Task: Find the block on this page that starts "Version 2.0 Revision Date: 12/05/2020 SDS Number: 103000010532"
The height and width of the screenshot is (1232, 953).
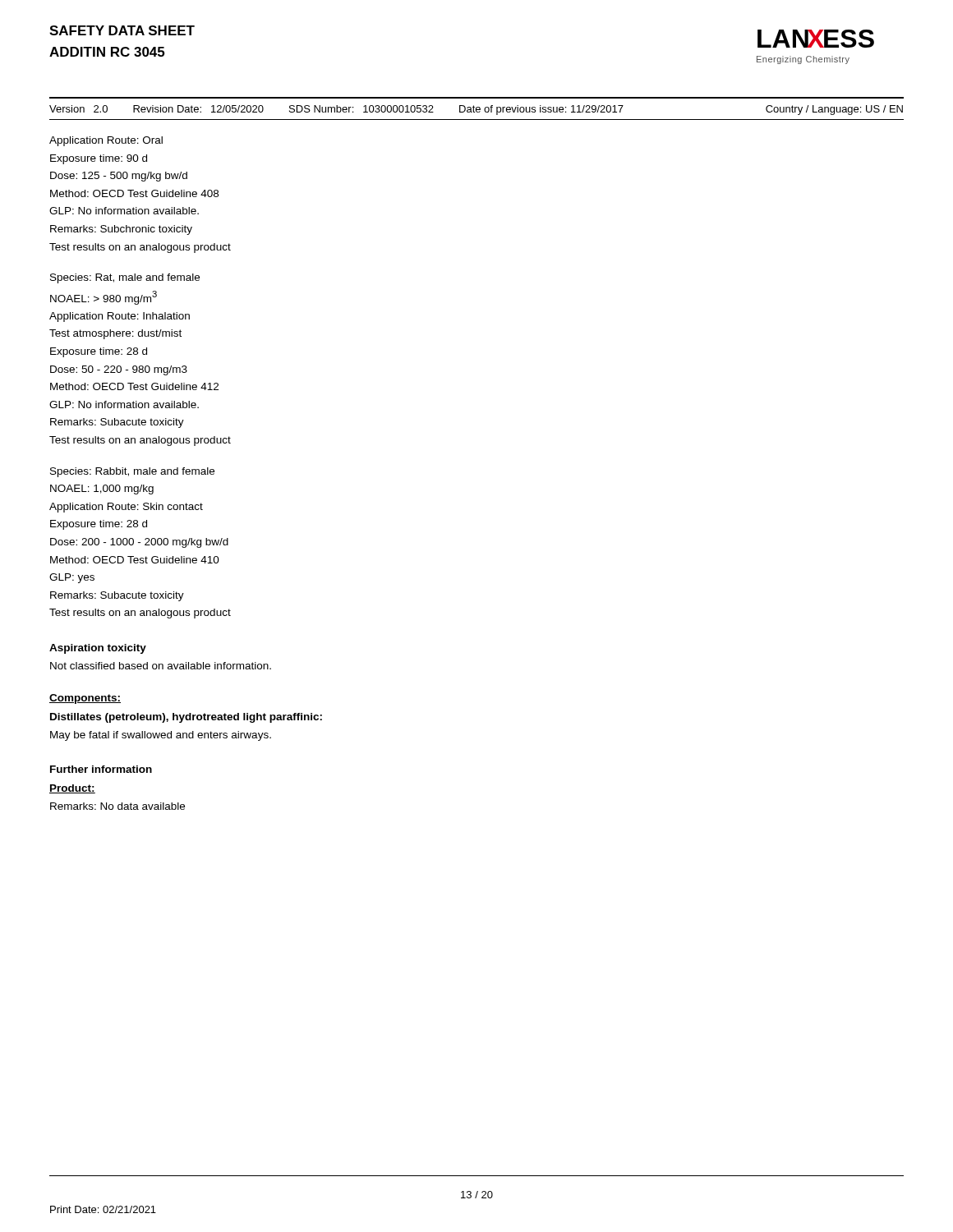Action: click(476, 109)
